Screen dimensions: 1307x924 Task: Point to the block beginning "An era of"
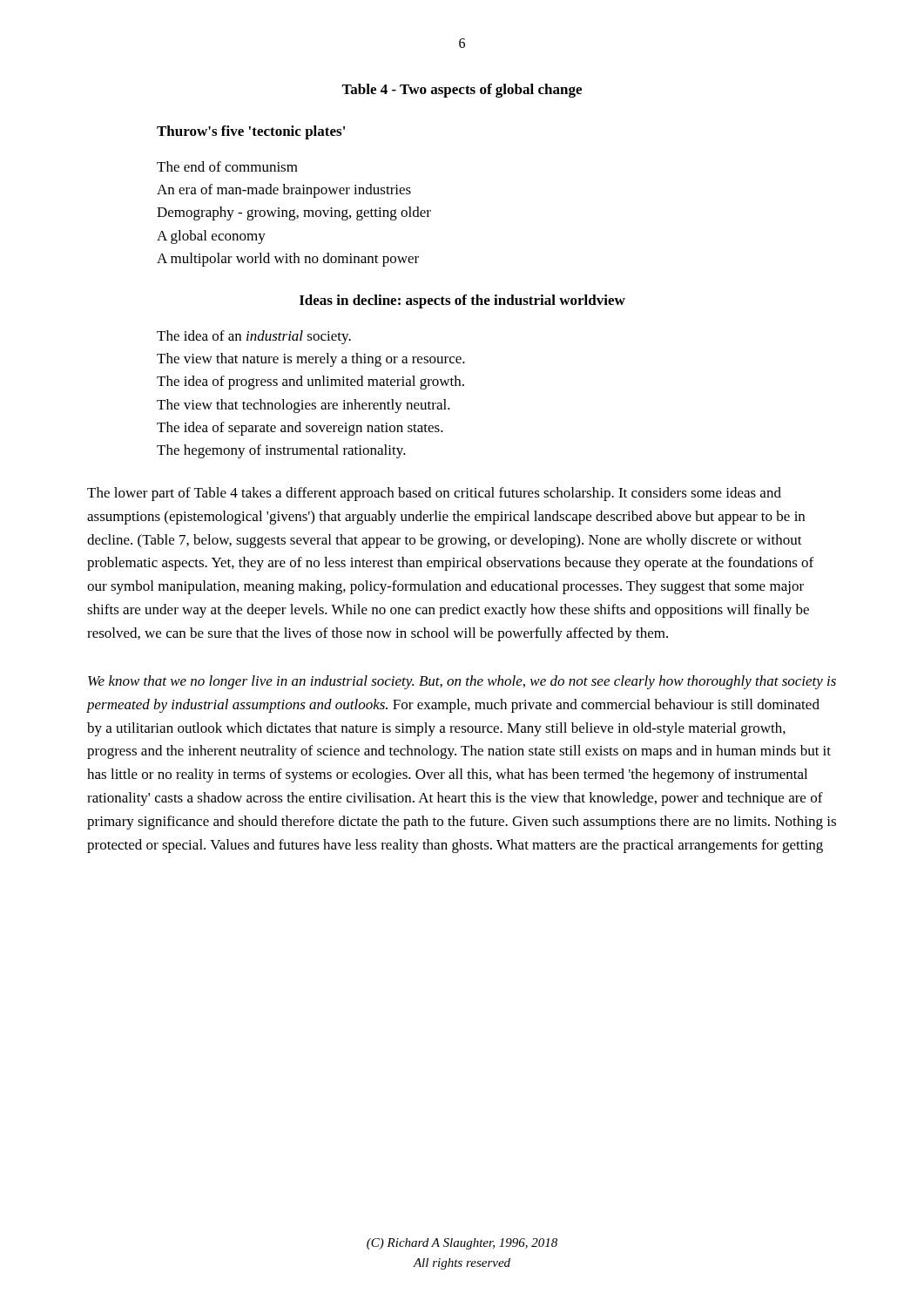pyautogui.click(x=284, y=190)
